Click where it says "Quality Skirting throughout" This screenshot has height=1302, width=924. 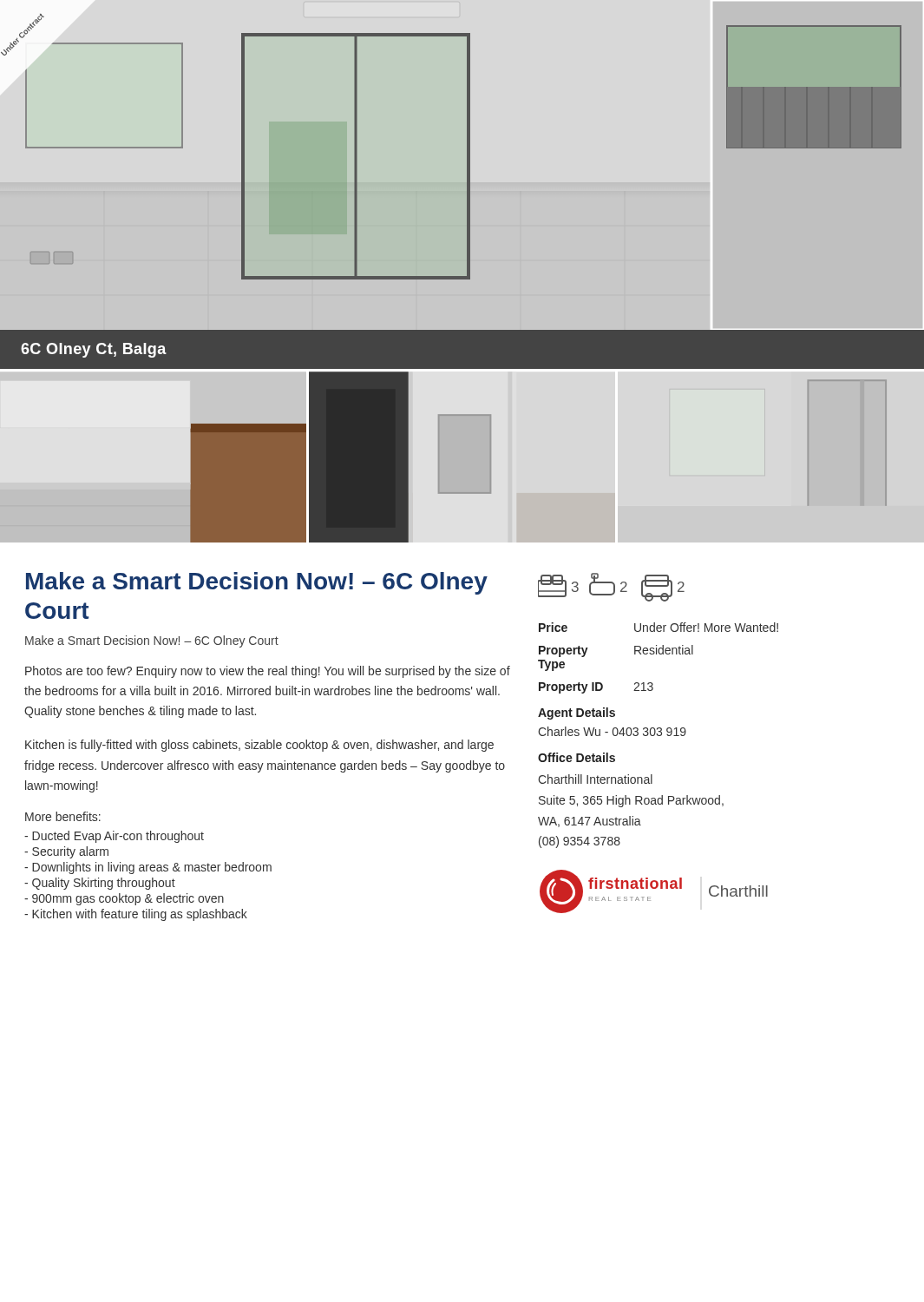pos(100,883)
